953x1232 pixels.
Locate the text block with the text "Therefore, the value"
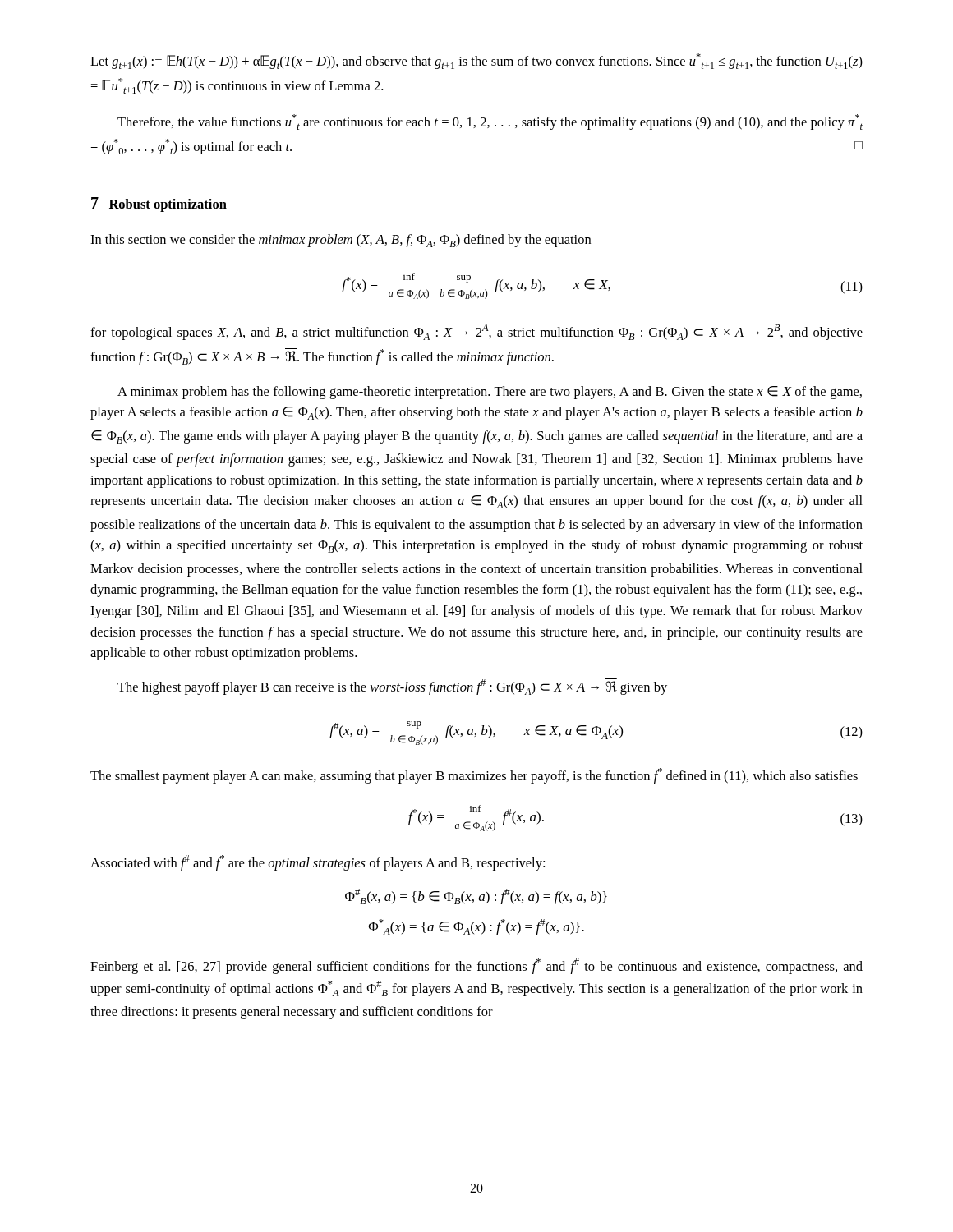(476, 134)
